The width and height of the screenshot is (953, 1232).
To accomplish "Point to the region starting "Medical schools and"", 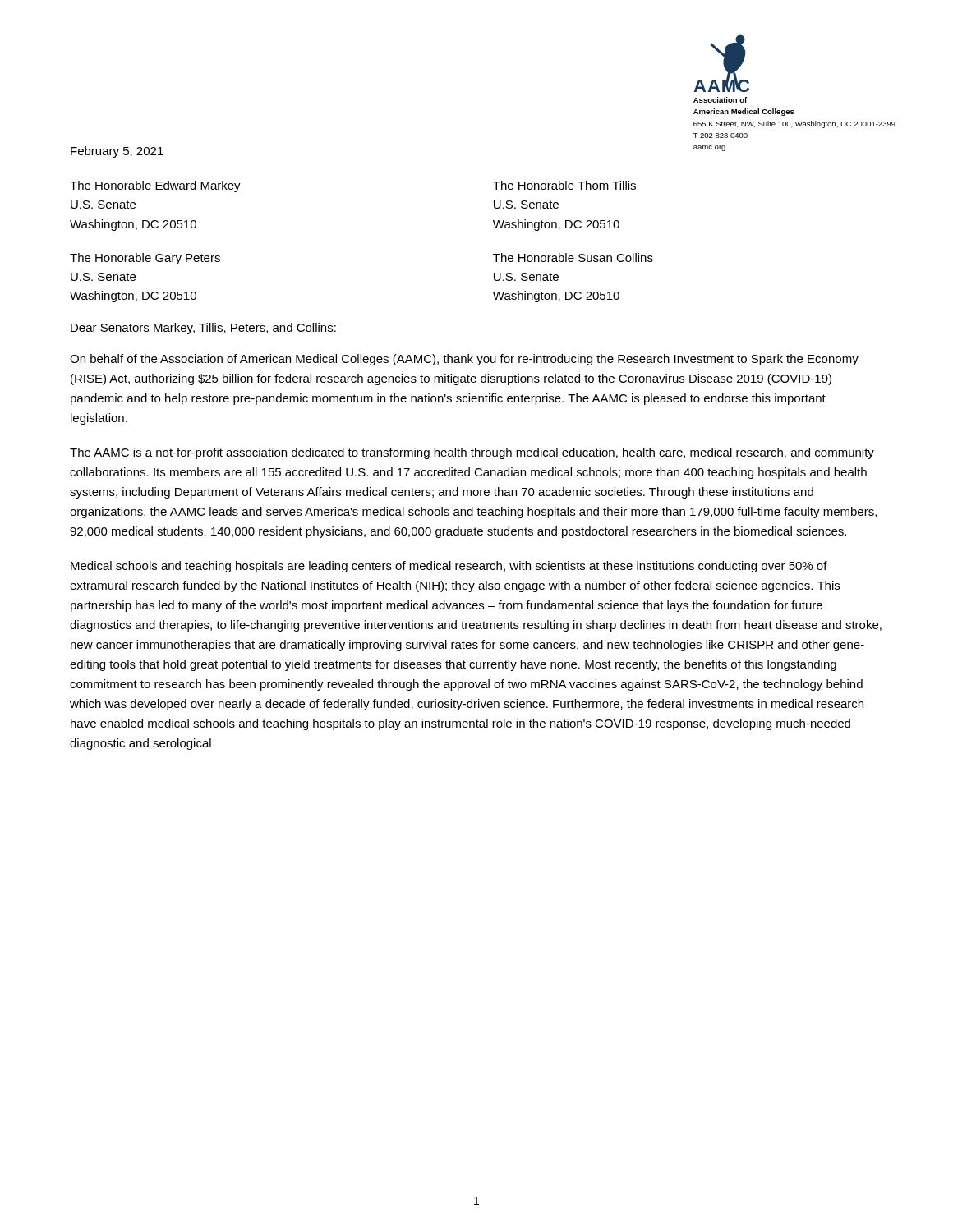I will click(476, 654).
